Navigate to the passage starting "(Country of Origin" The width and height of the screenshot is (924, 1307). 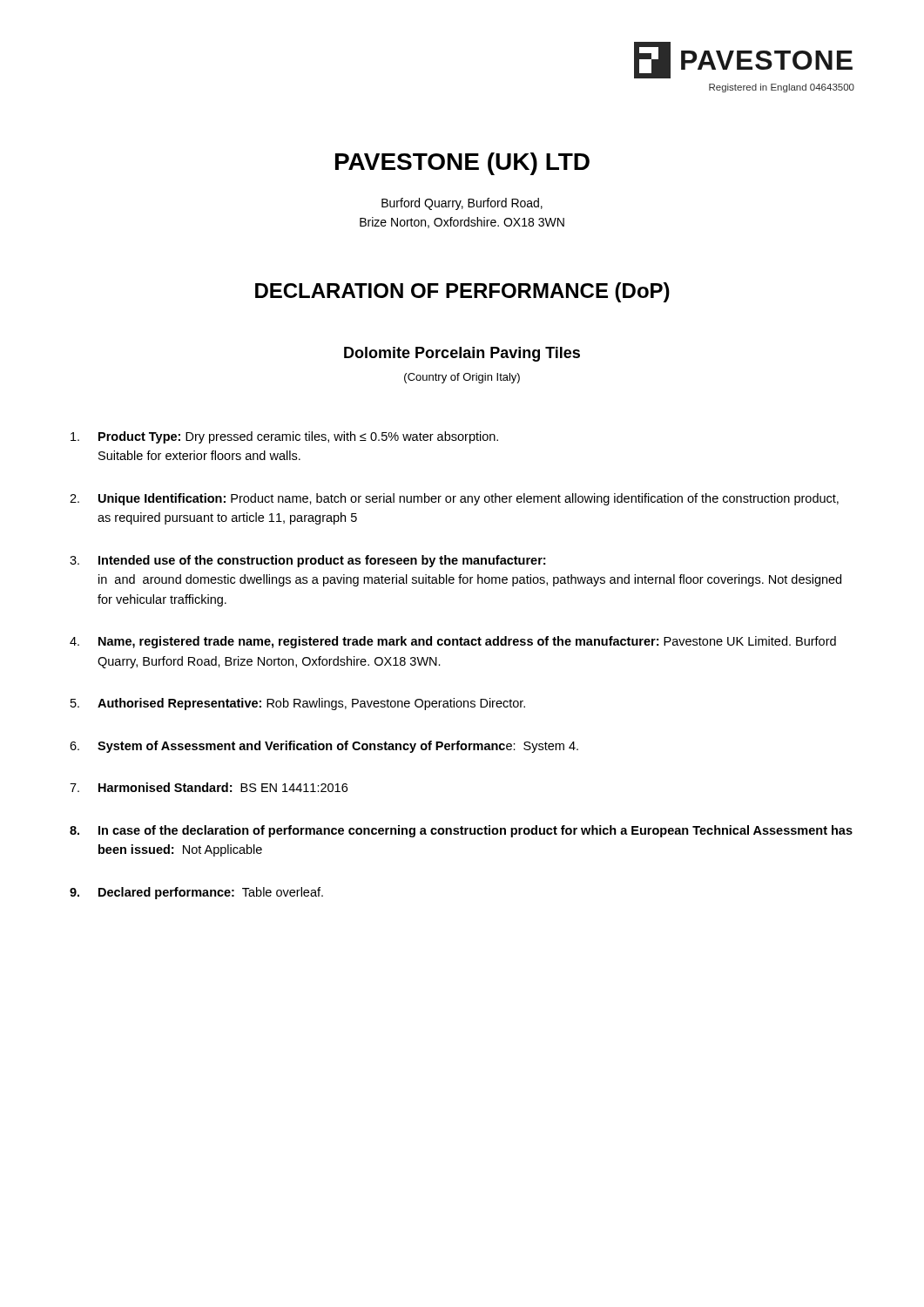[x=462, y=377]
